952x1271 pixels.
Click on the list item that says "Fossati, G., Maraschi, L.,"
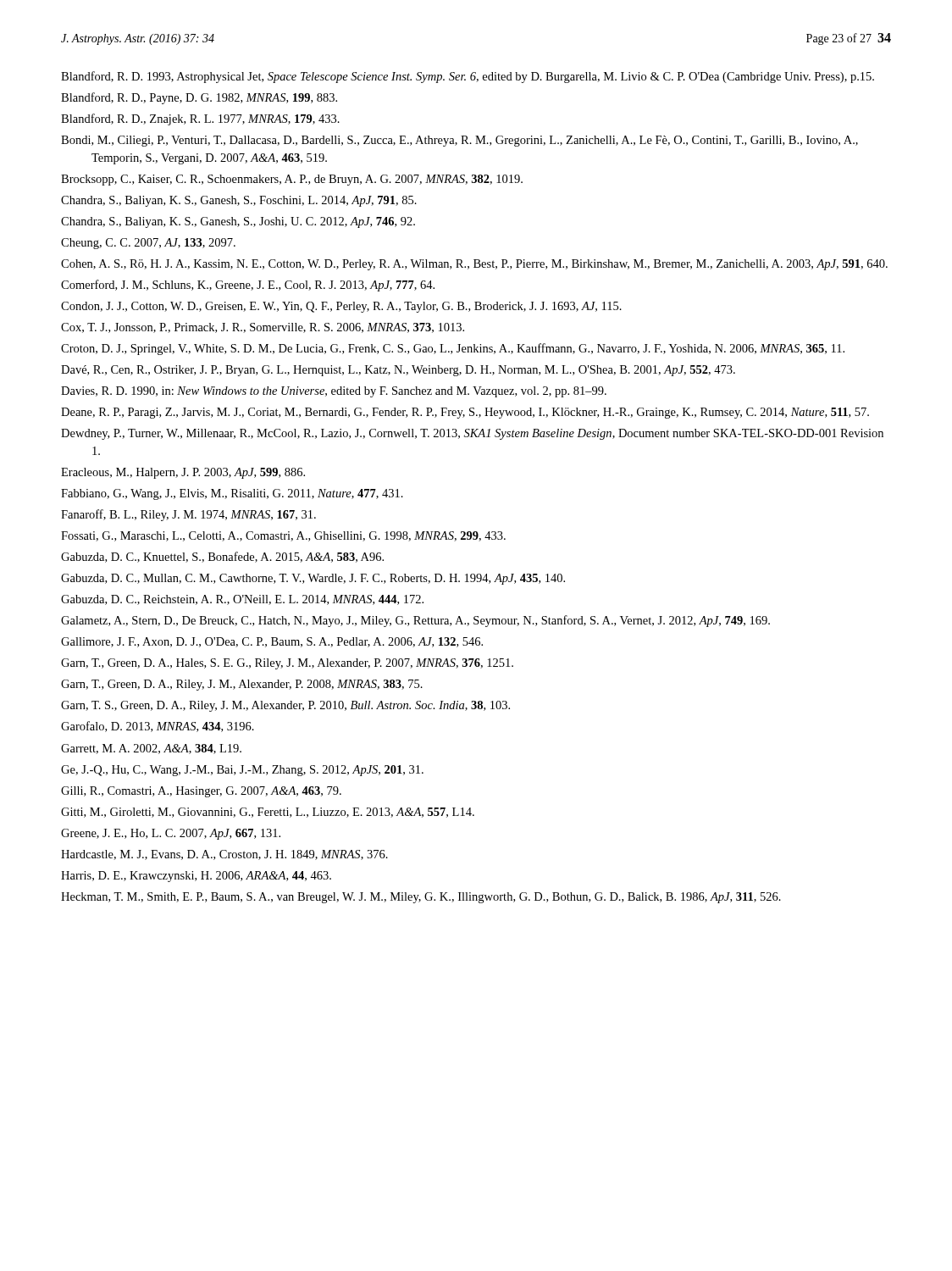[284, 536]
